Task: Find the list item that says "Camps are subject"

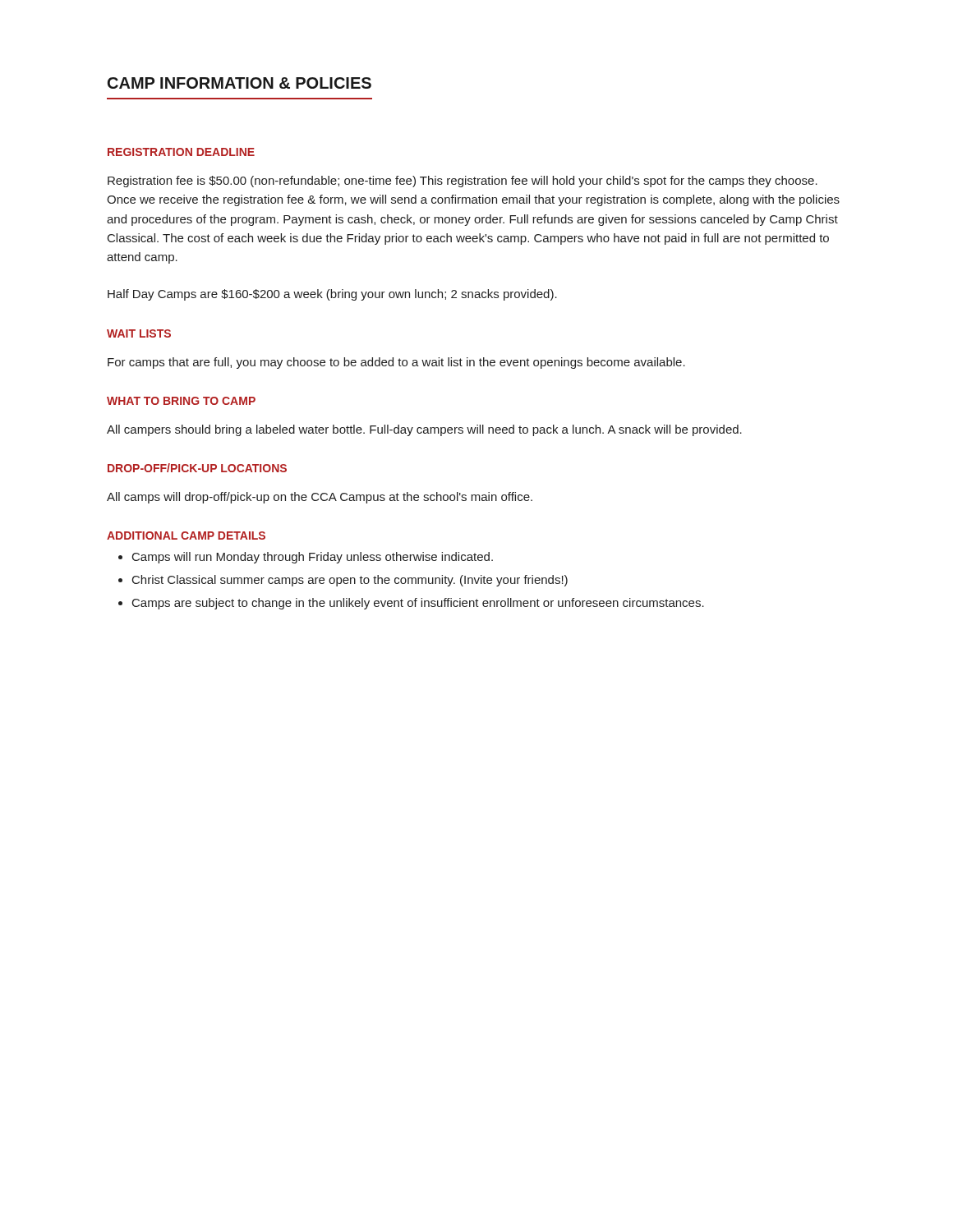Action: point(489,603)
